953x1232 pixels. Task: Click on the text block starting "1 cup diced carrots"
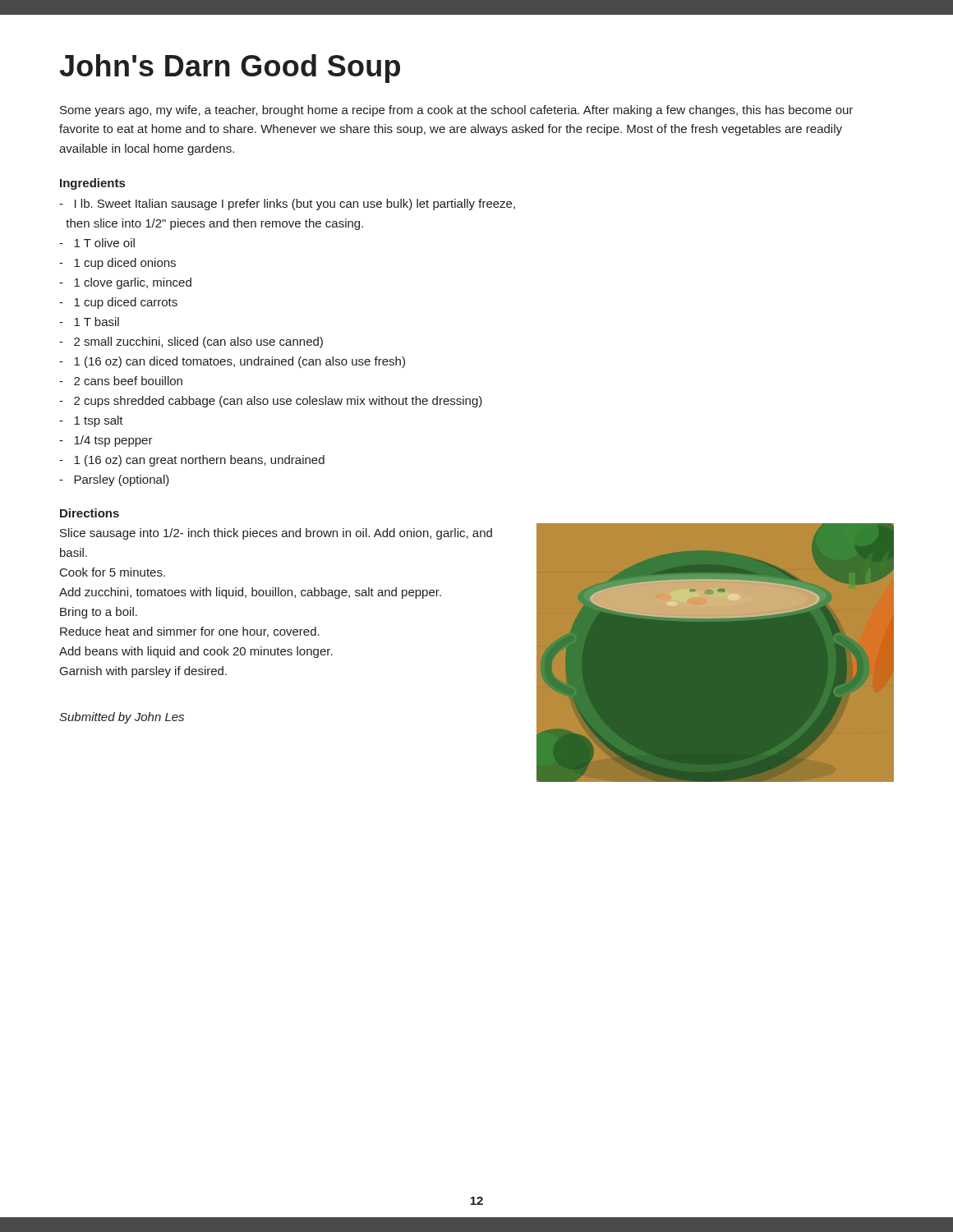pos(118,302)
